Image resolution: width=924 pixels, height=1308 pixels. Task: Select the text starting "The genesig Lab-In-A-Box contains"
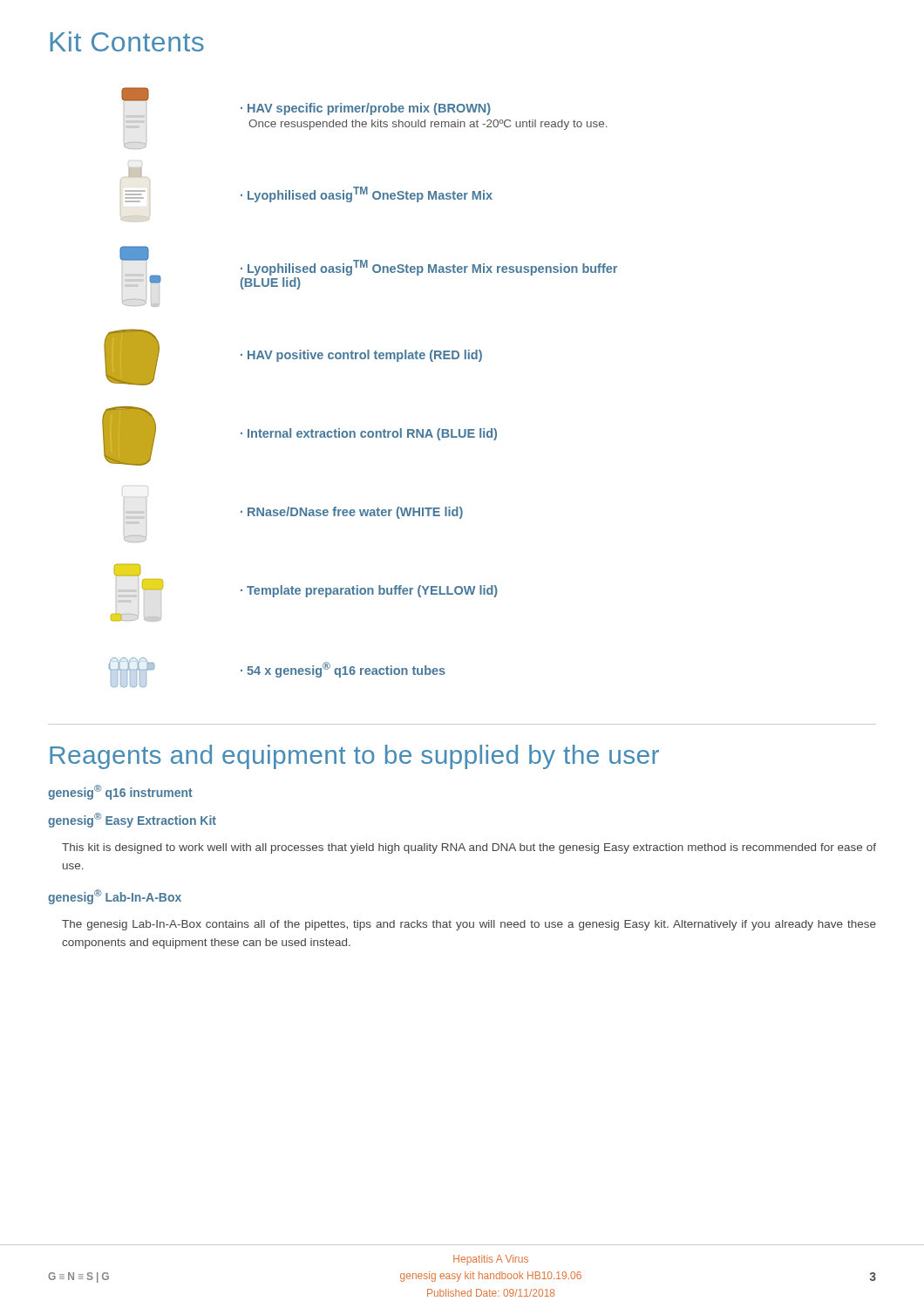(462, 934)
